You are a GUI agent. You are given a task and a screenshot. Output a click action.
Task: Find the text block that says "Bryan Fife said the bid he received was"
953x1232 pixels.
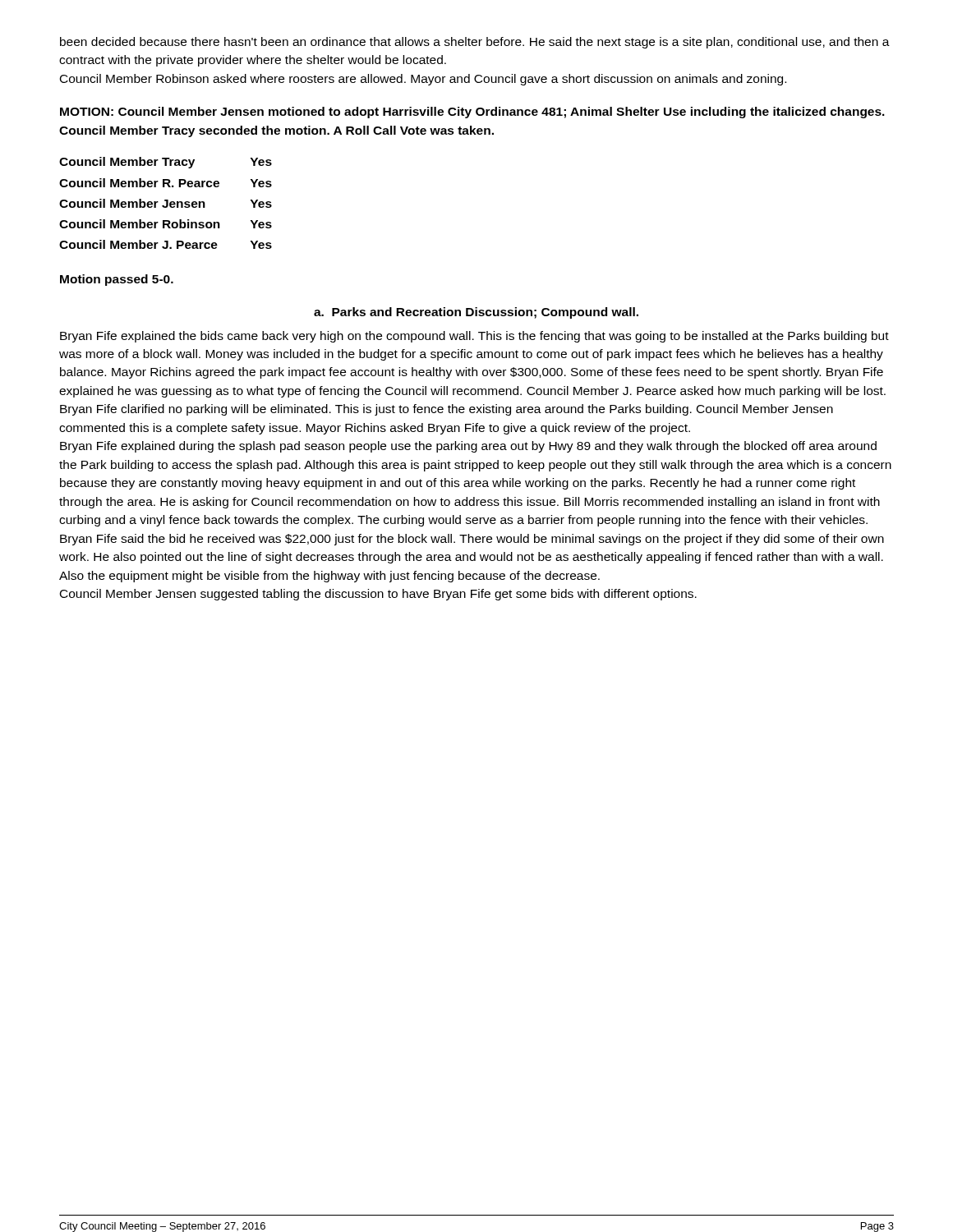472,557
